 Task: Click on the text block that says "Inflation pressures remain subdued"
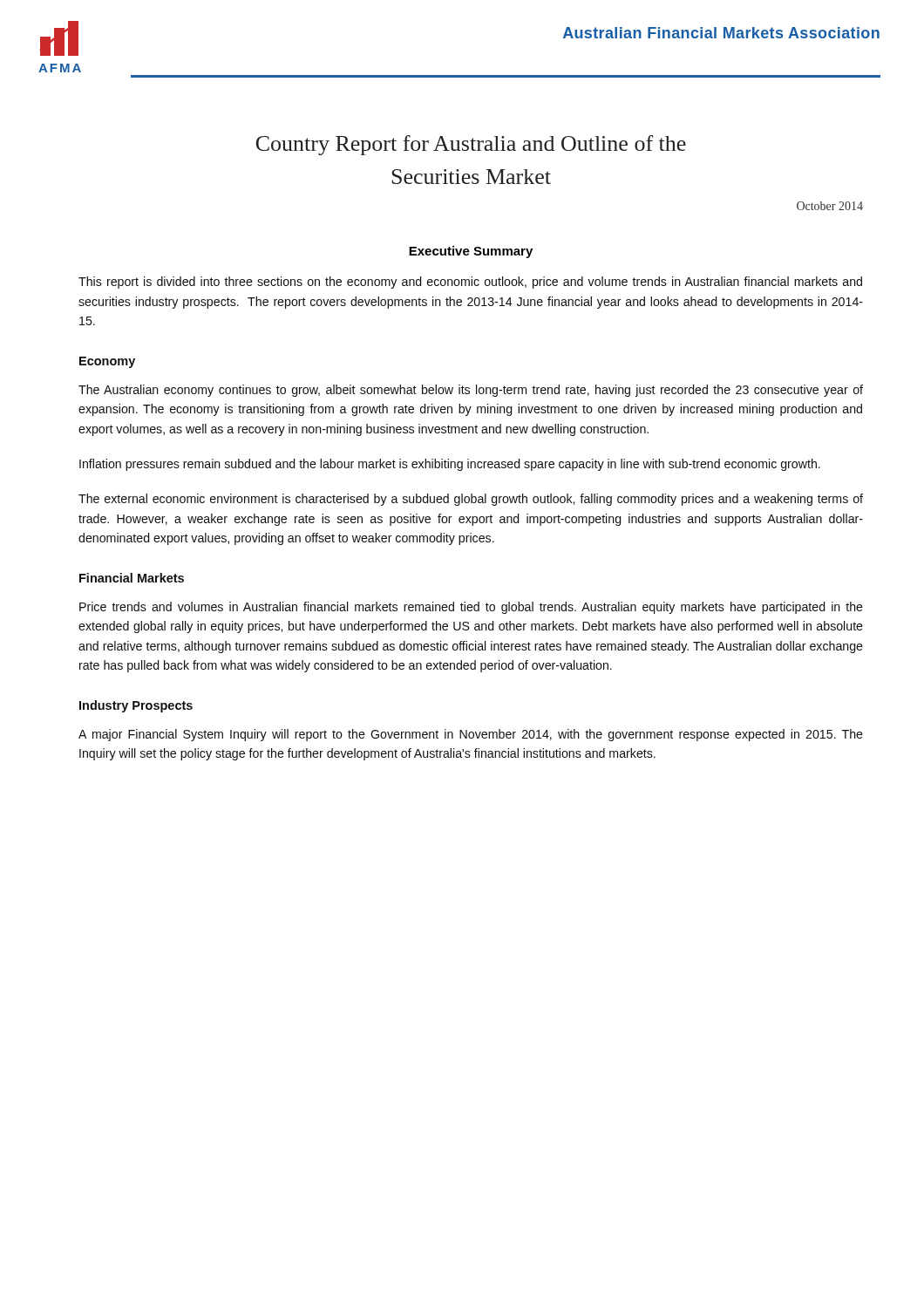coord(450,464)
